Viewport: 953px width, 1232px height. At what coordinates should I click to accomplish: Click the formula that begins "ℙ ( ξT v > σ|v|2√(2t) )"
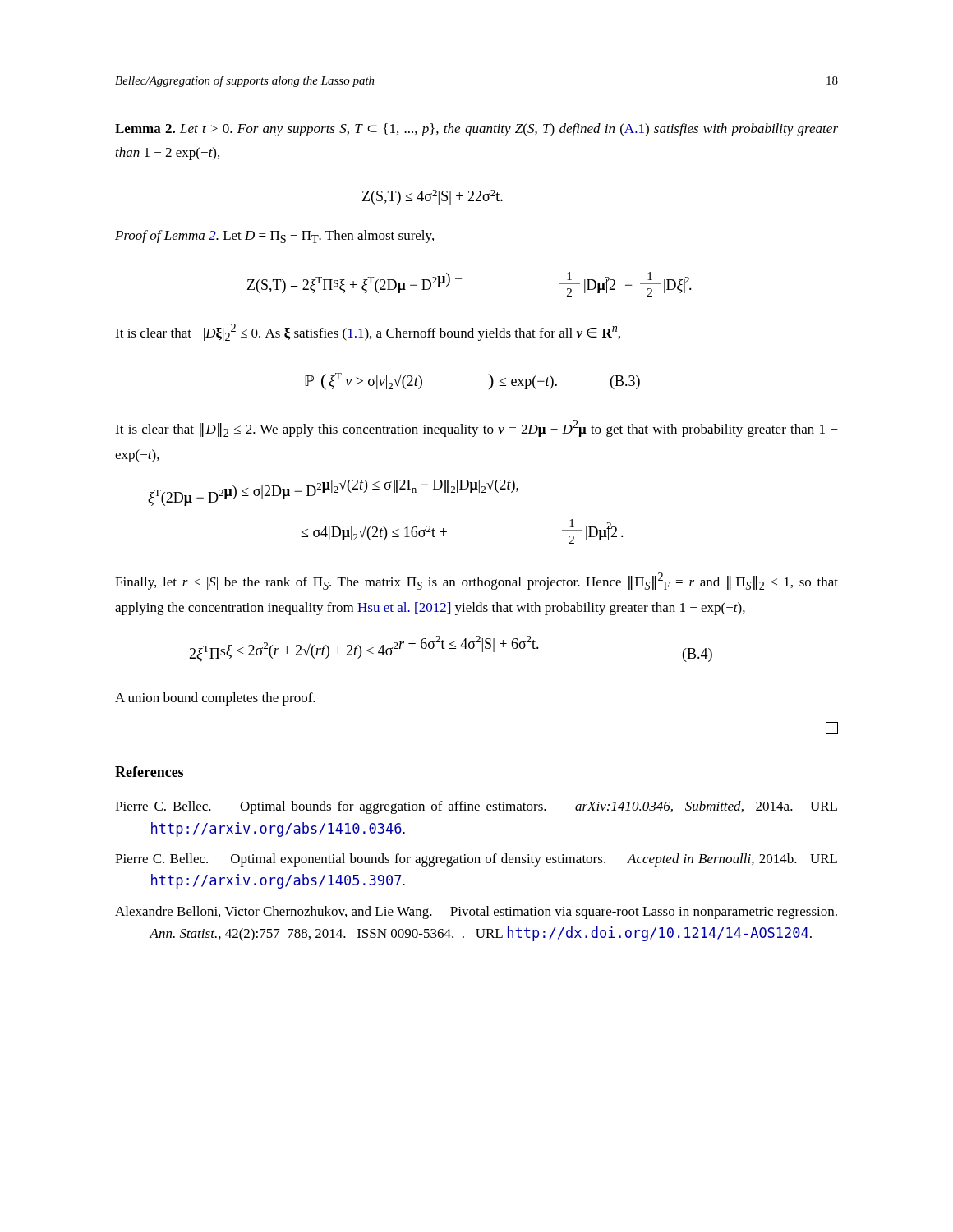tap(359, 382)
